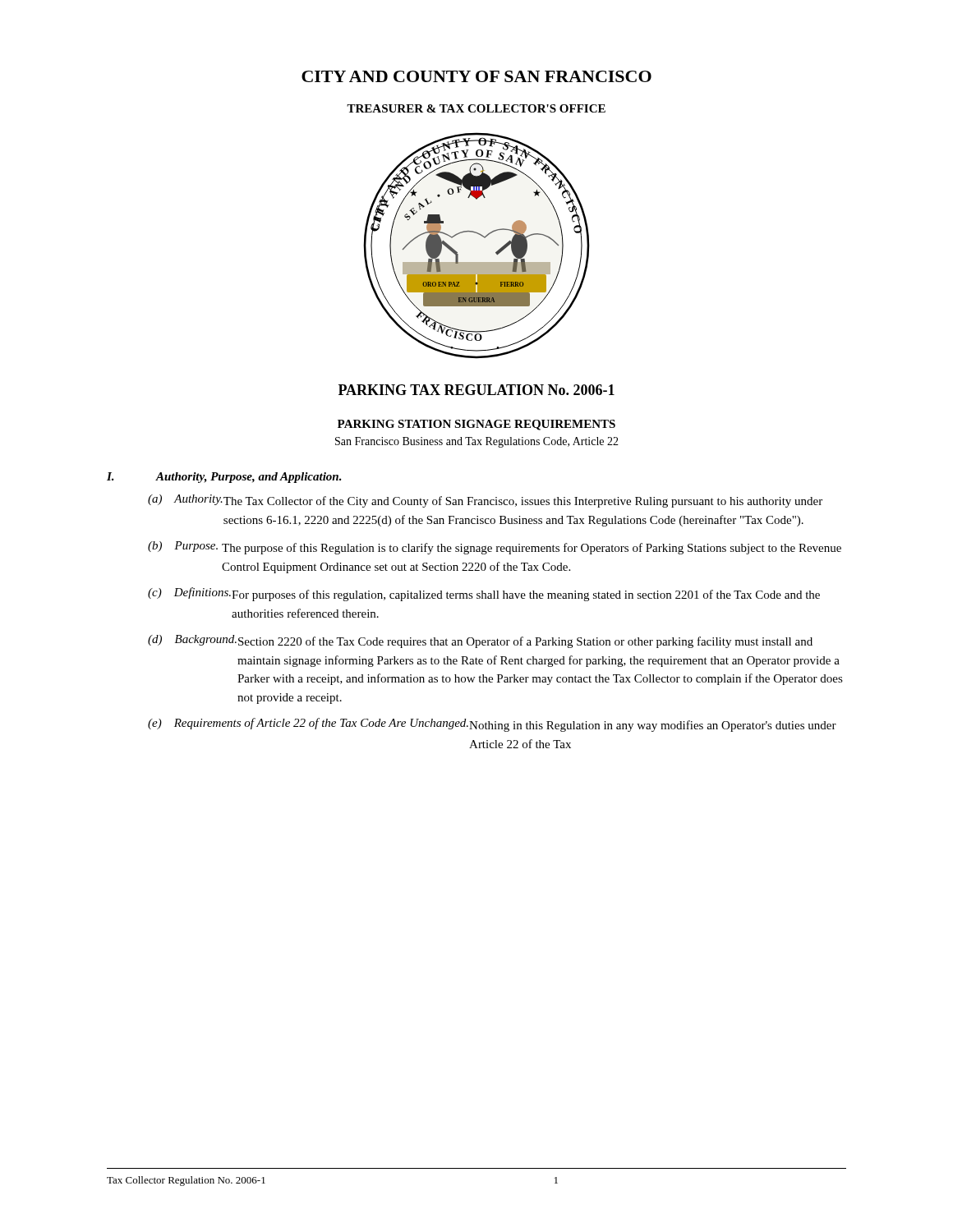The height and width of the screenshot is (1232, 953).
Task: Click the passage that begins "(d) Background. Section 2220 of the"
Action: 476,669
